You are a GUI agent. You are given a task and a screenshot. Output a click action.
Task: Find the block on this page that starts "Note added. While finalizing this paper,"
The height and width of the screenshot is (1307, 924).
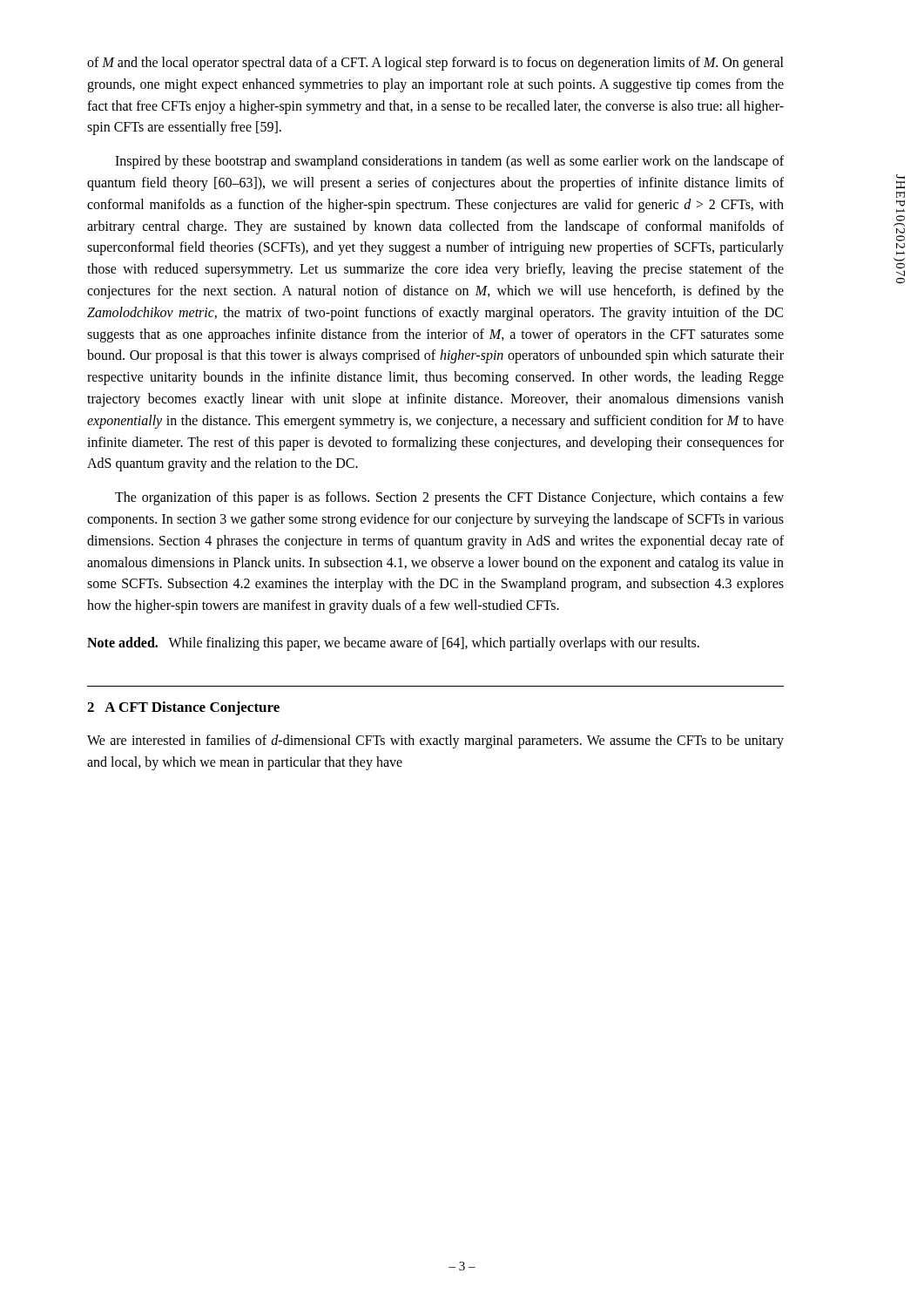(x=435, y=643)
